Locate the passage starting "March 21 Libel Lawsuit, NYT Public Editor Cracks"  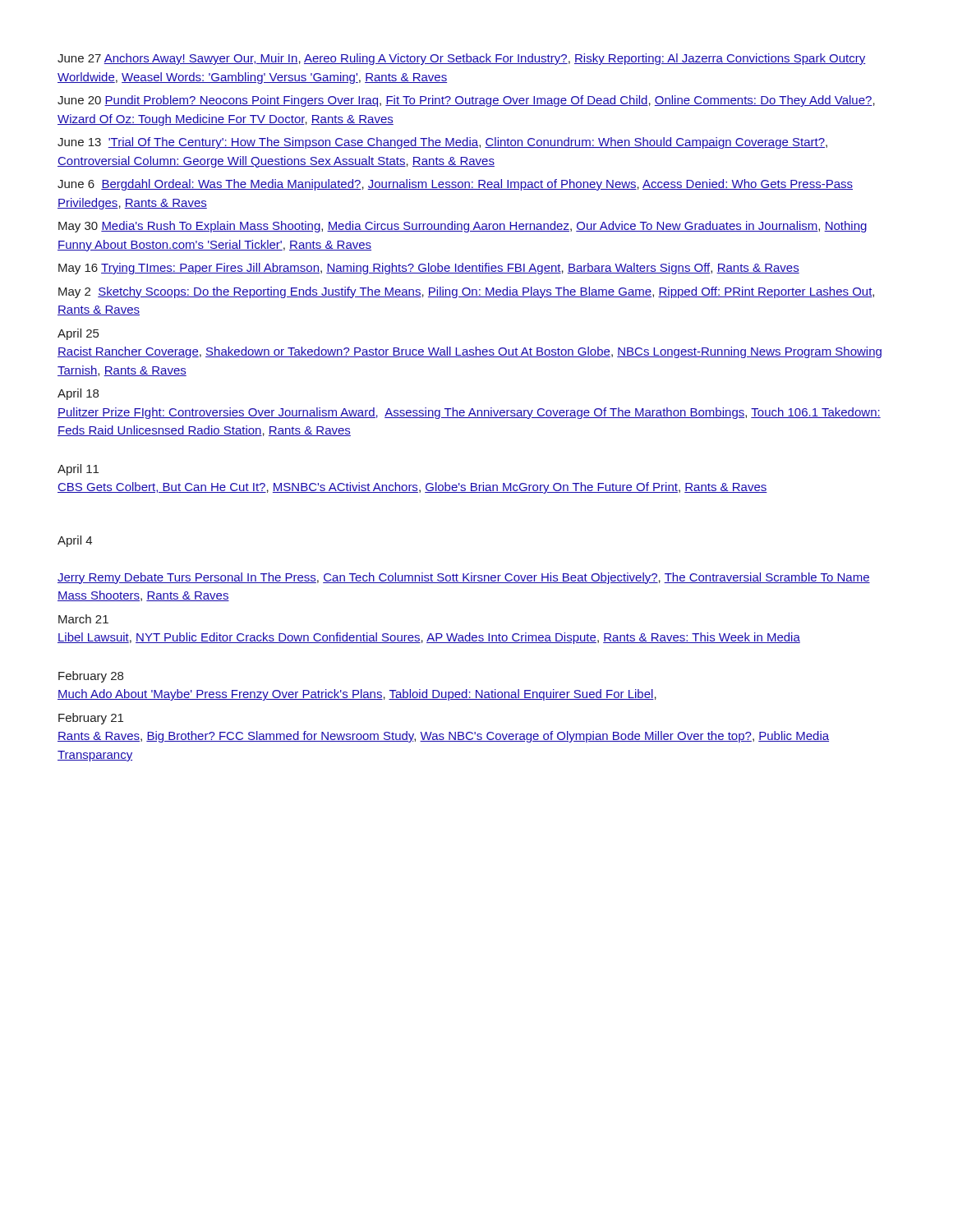(x=429, y=628)
